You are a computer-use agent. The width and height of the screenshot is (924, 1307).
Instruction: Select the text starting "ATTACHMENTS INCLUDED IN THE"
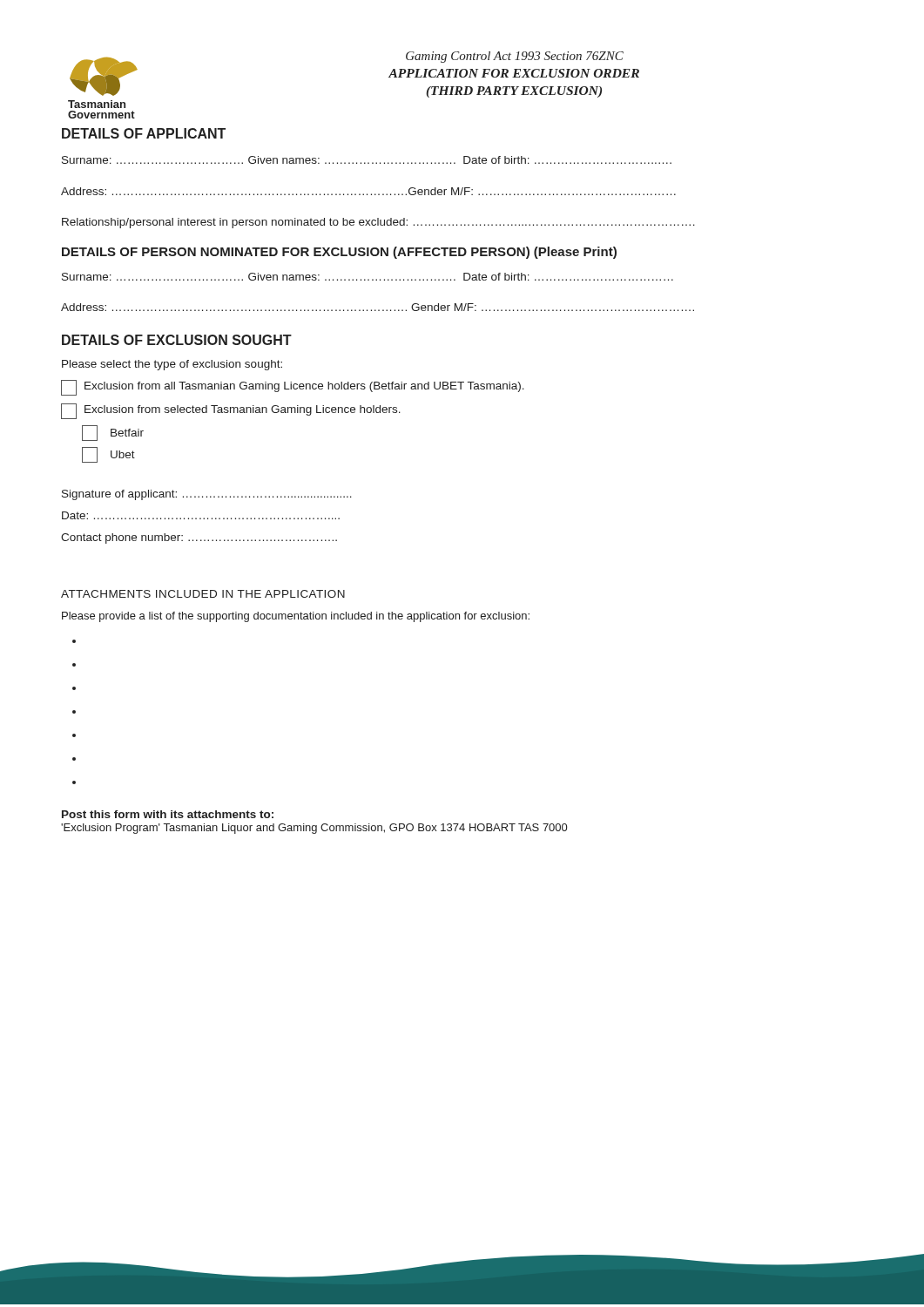[x=203, y=594]
